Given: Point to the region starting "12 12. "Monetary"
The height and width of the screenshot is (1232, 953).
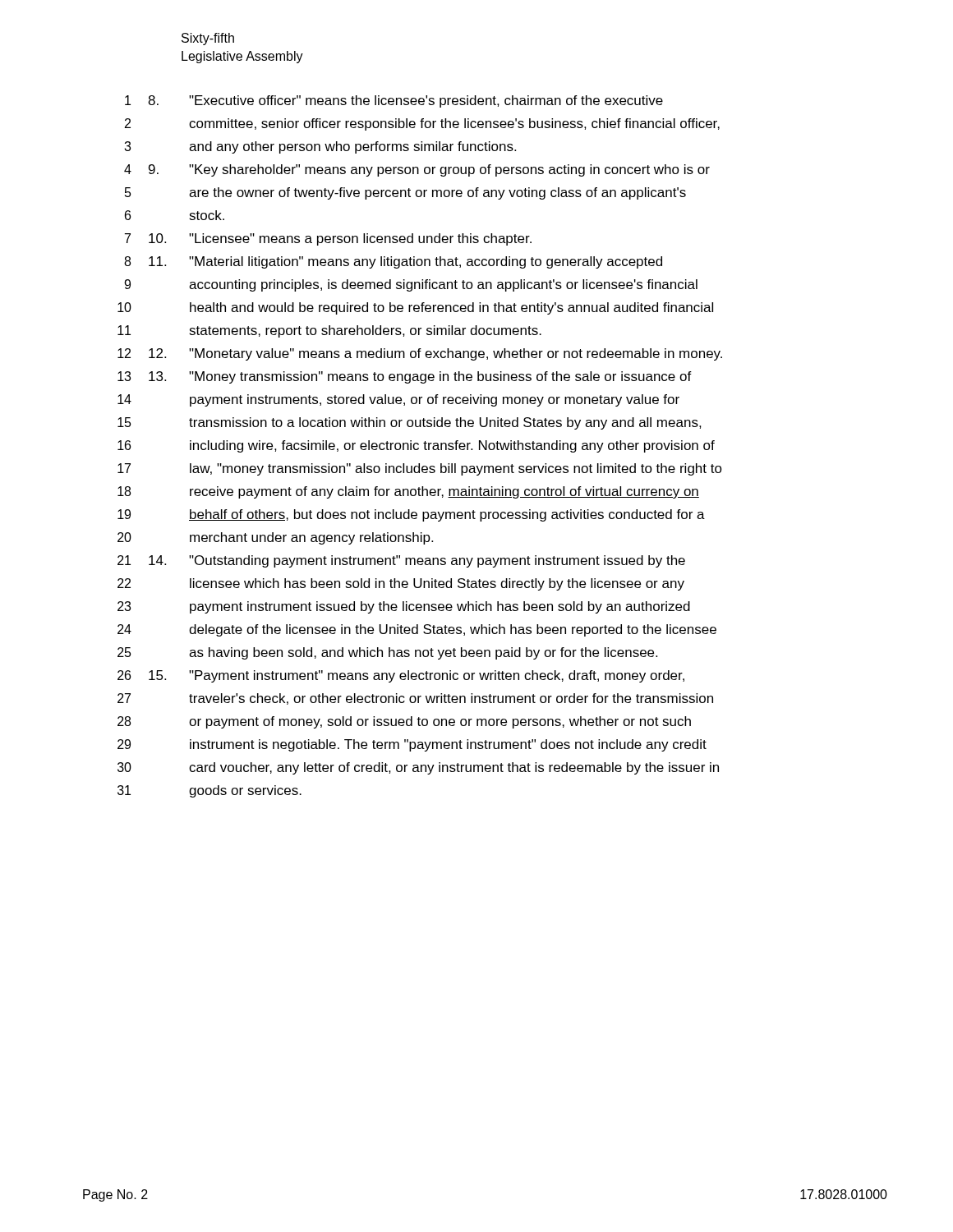Looking at the screenshot, I should 485,354.
